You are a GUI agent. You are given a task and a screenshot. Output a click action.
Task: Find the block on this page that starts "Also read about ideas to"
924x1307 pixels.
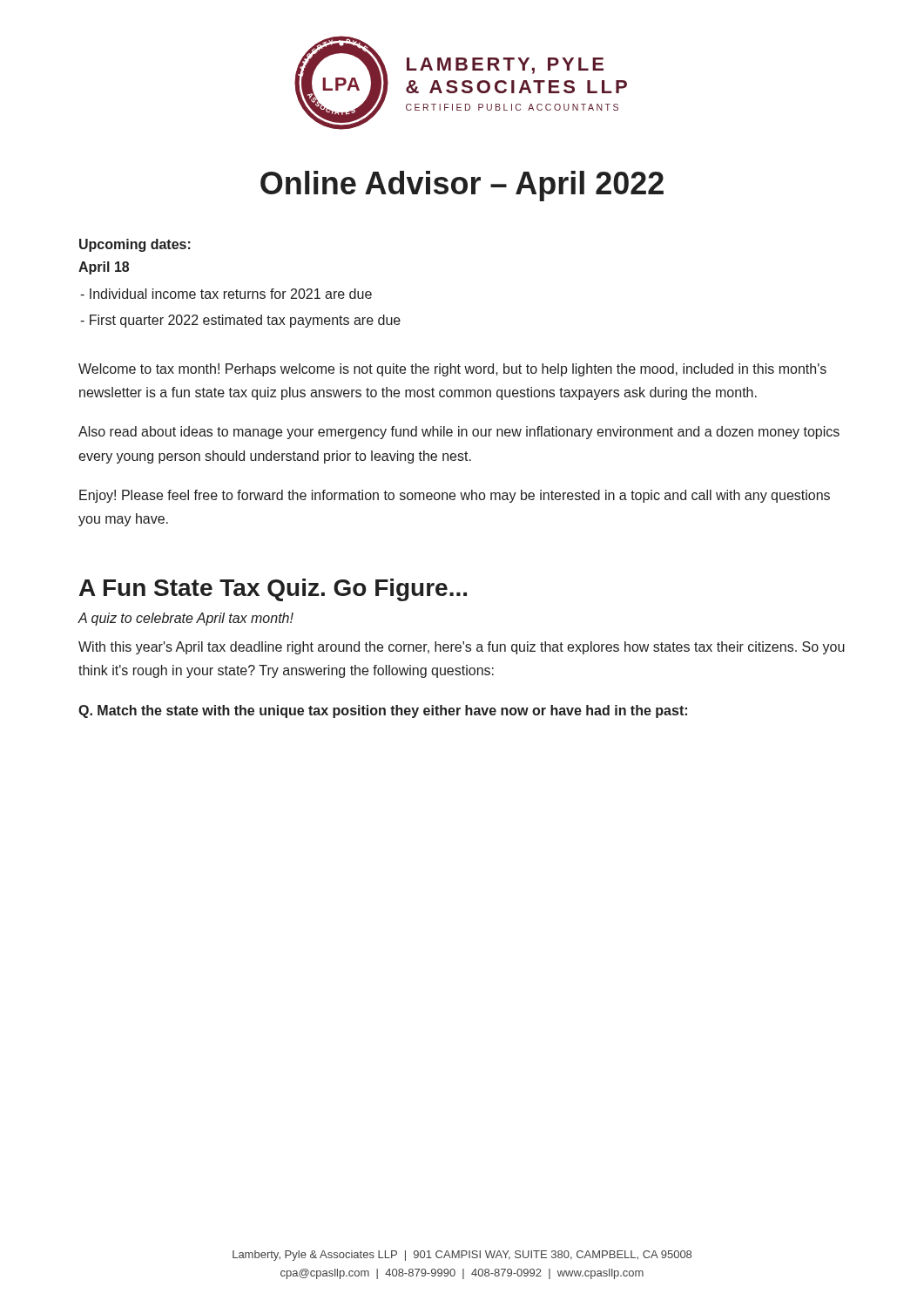tap(459, 444)
